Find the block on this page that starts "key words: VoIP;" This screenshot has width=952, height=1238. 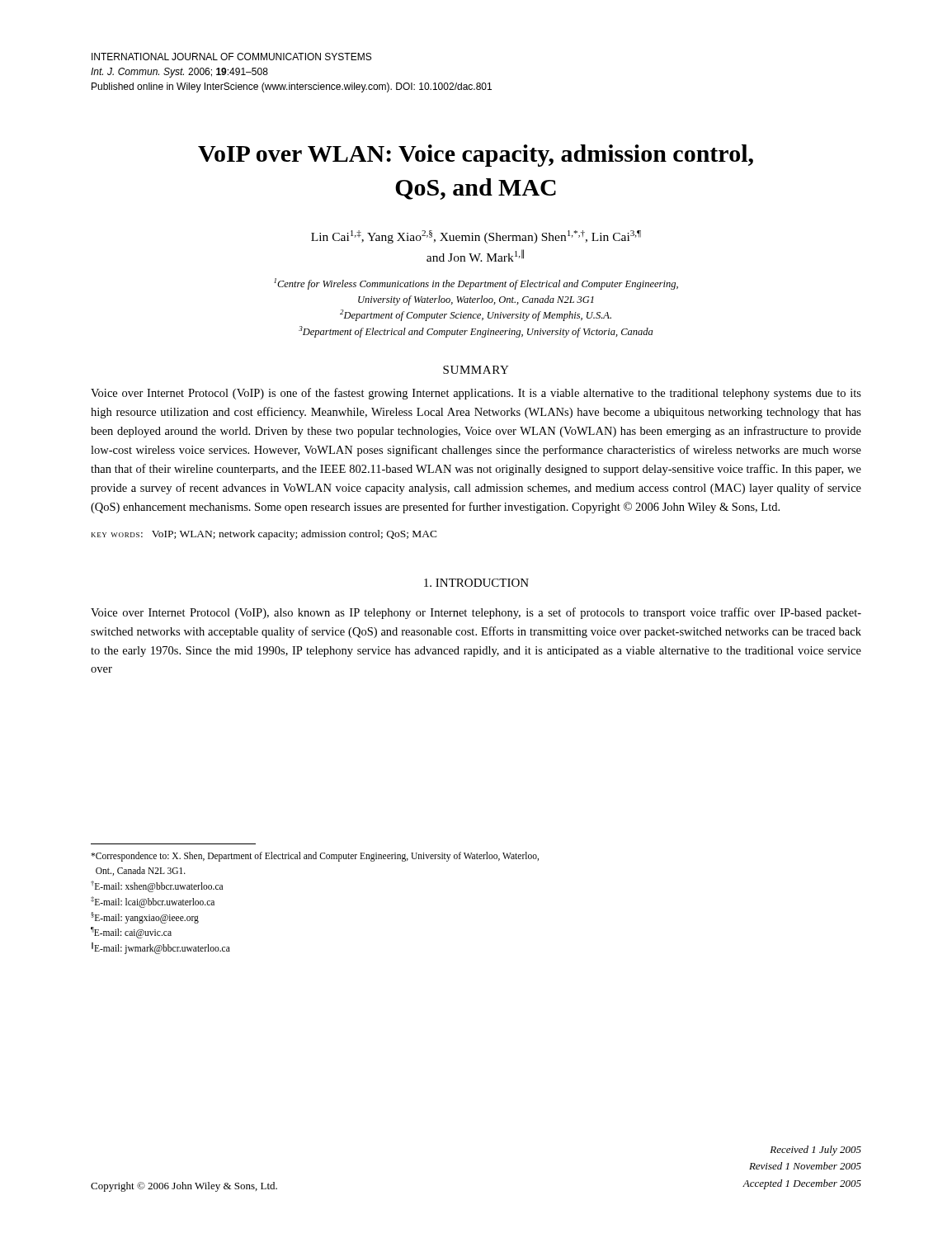pyautogui.click(x=264, y=534)
